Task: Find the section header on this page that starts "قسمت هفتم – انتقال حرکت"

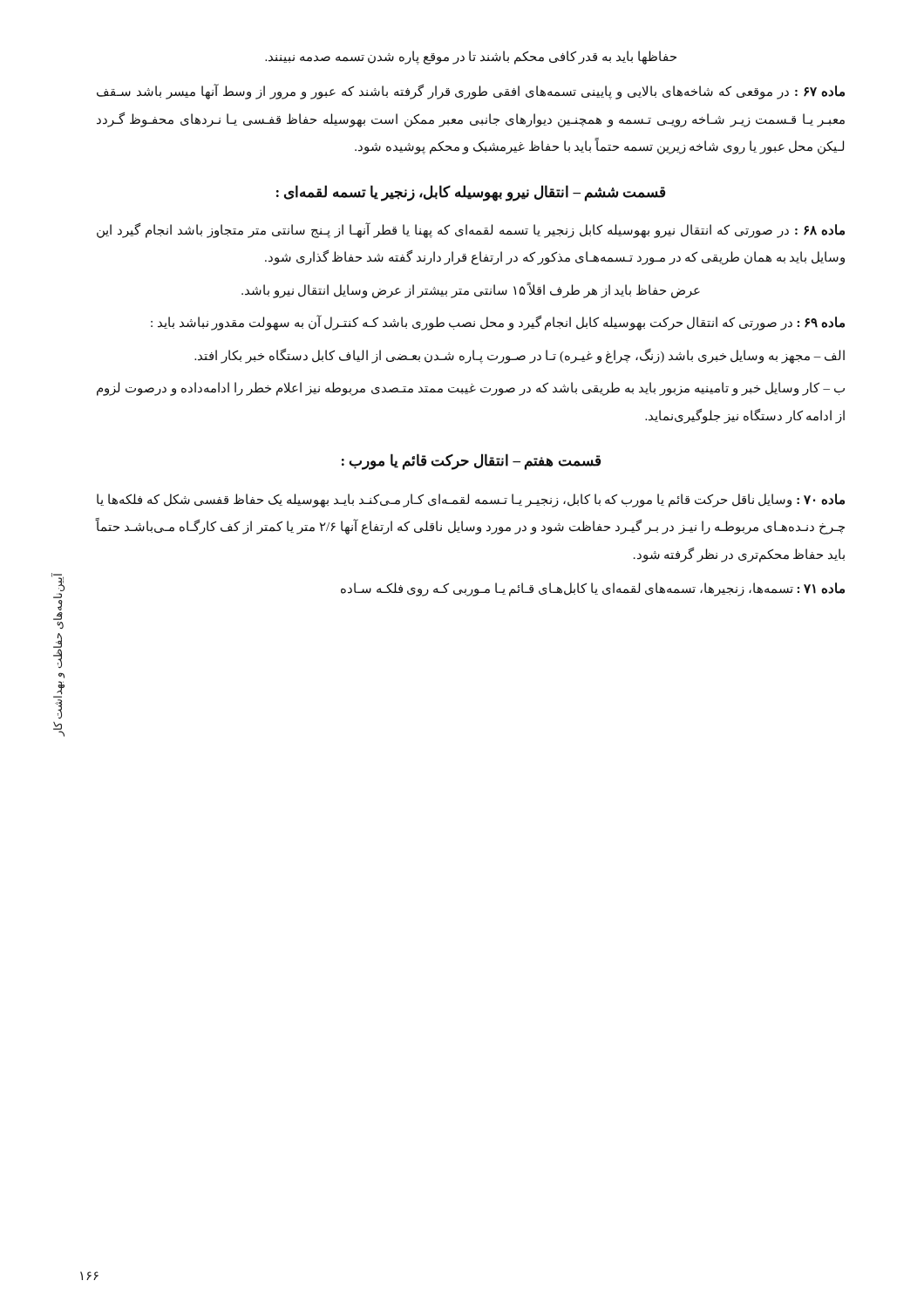Action: click(x=471, y=462)
